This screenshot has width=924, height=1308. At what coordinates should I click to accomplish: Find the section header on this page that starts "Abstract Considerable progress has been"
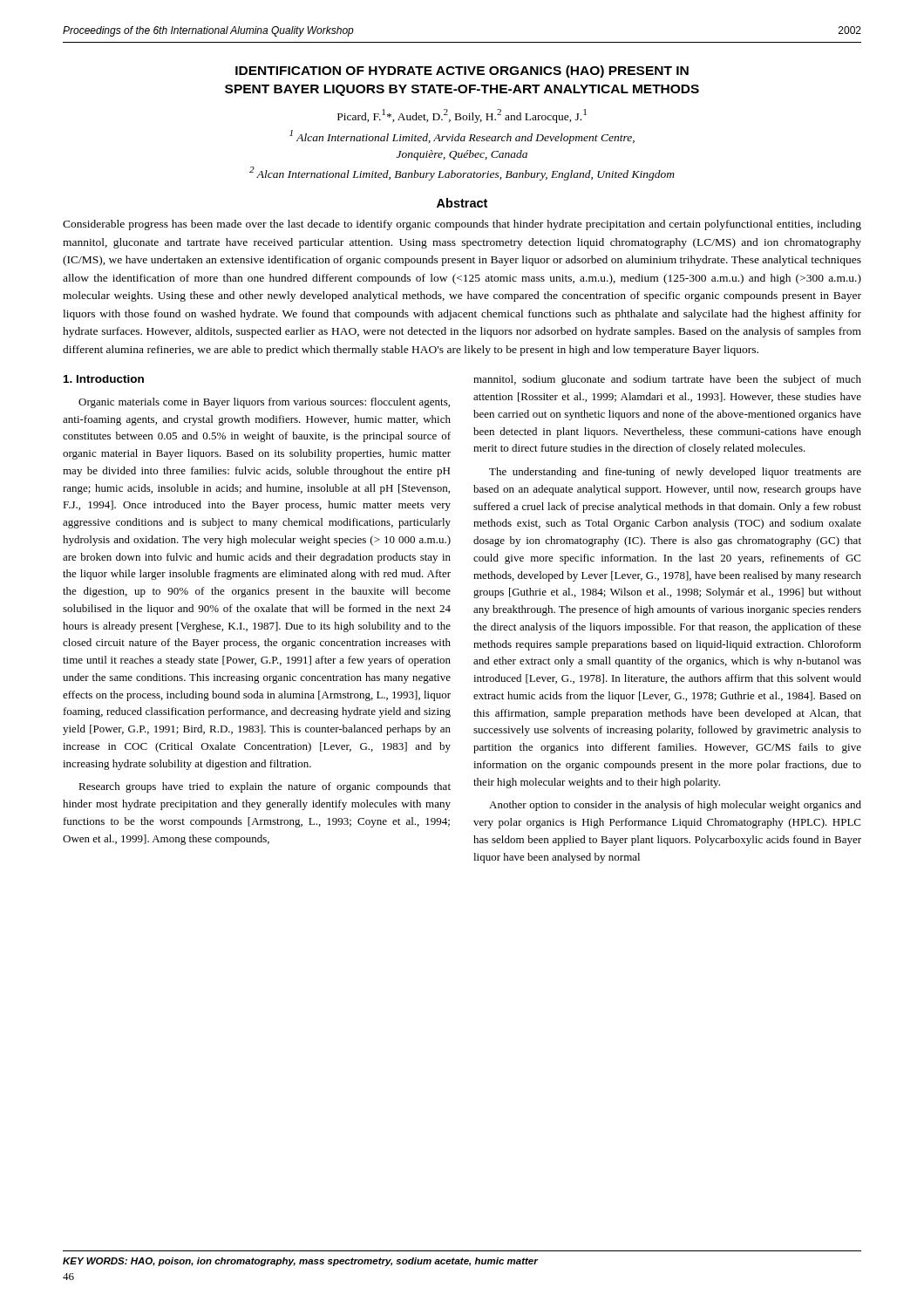[462, 278]
